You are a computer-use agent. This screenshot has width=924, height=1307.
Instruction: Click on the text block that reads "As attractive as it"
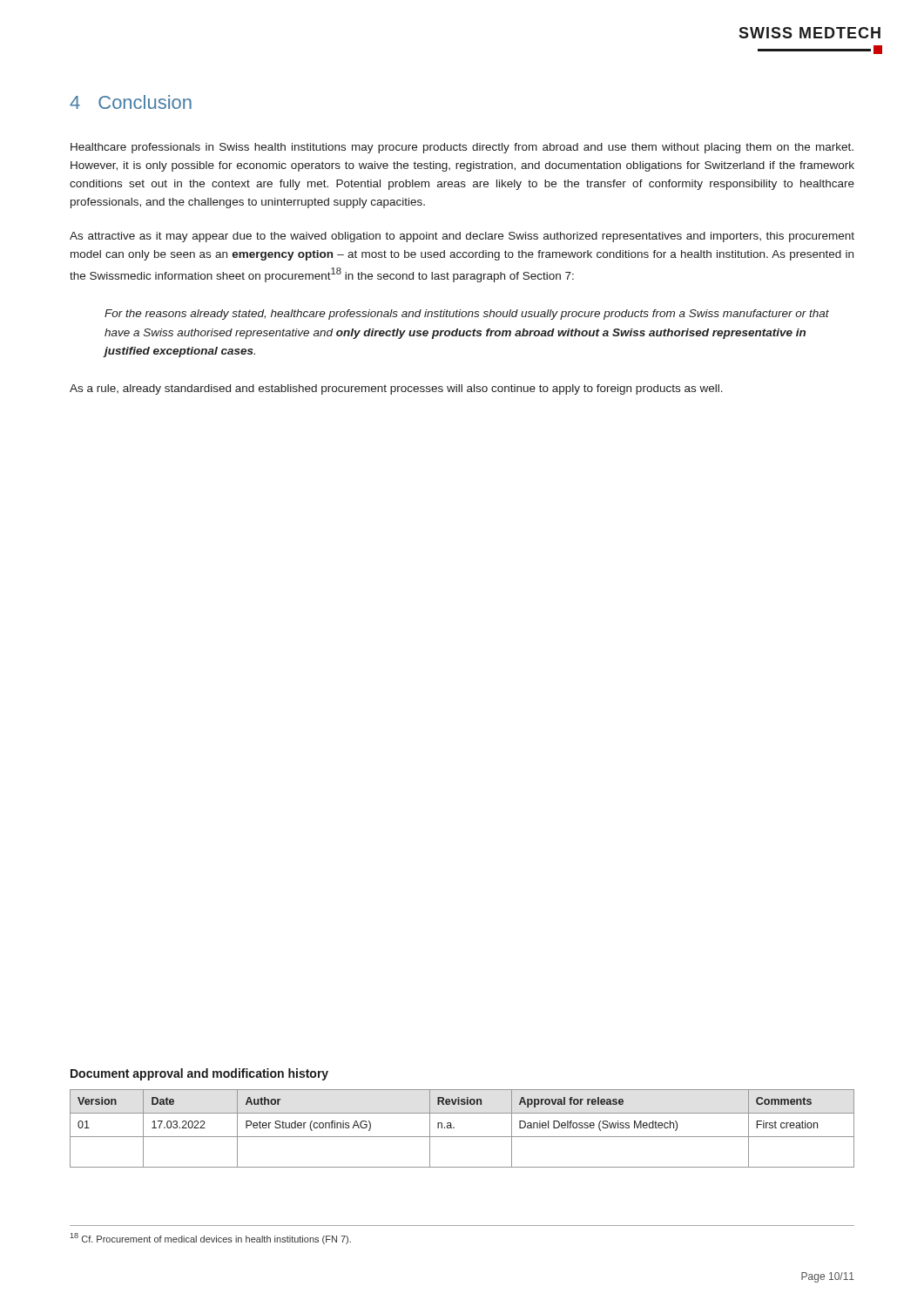(x=462, y=255)
